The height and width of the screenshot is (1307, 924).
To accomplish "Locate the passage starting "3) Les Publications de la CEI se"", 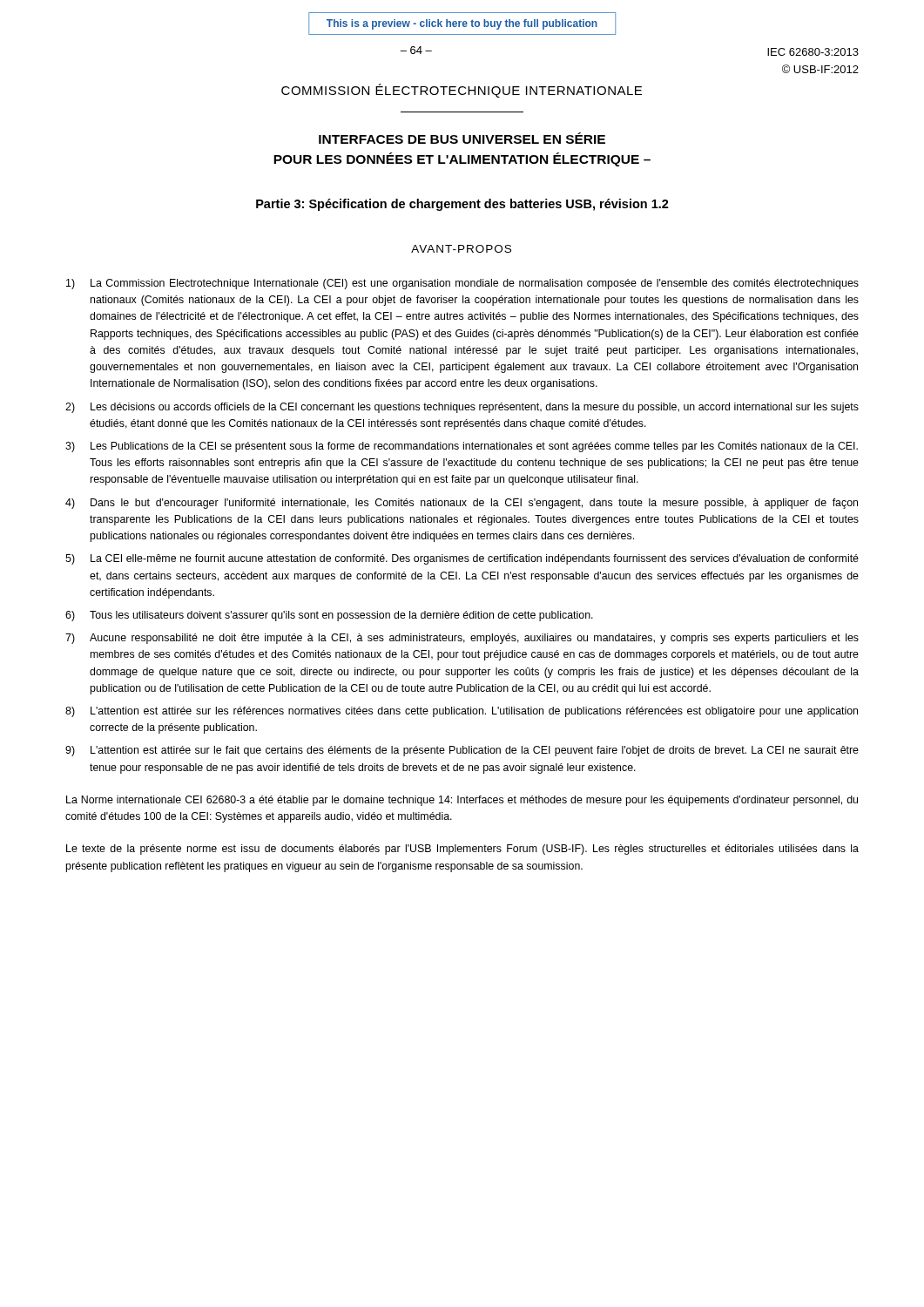I will click(x=462, y=463).
